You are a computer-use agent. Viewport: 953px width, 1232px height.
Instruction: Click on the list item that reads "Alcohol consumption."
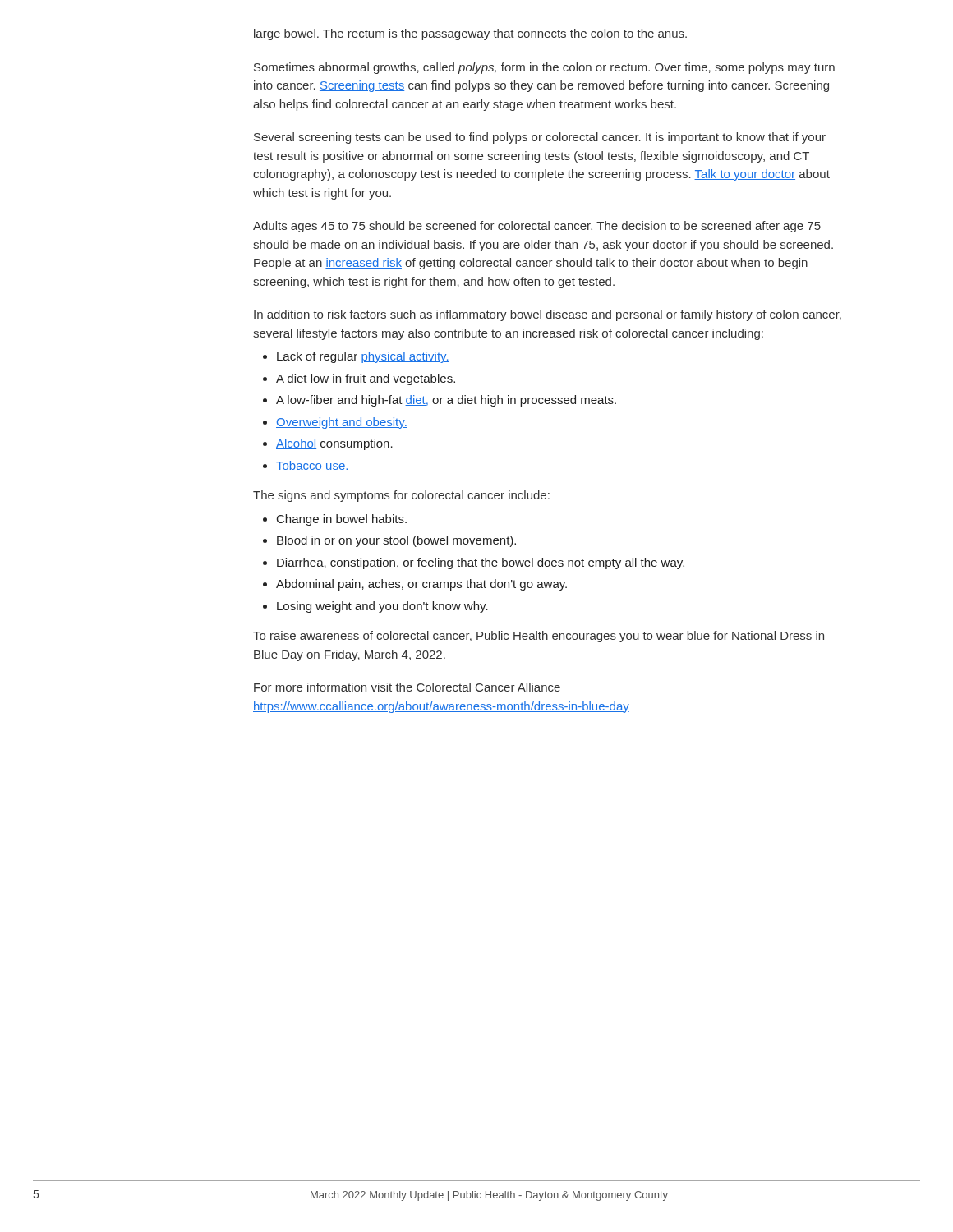click(335, 443)
